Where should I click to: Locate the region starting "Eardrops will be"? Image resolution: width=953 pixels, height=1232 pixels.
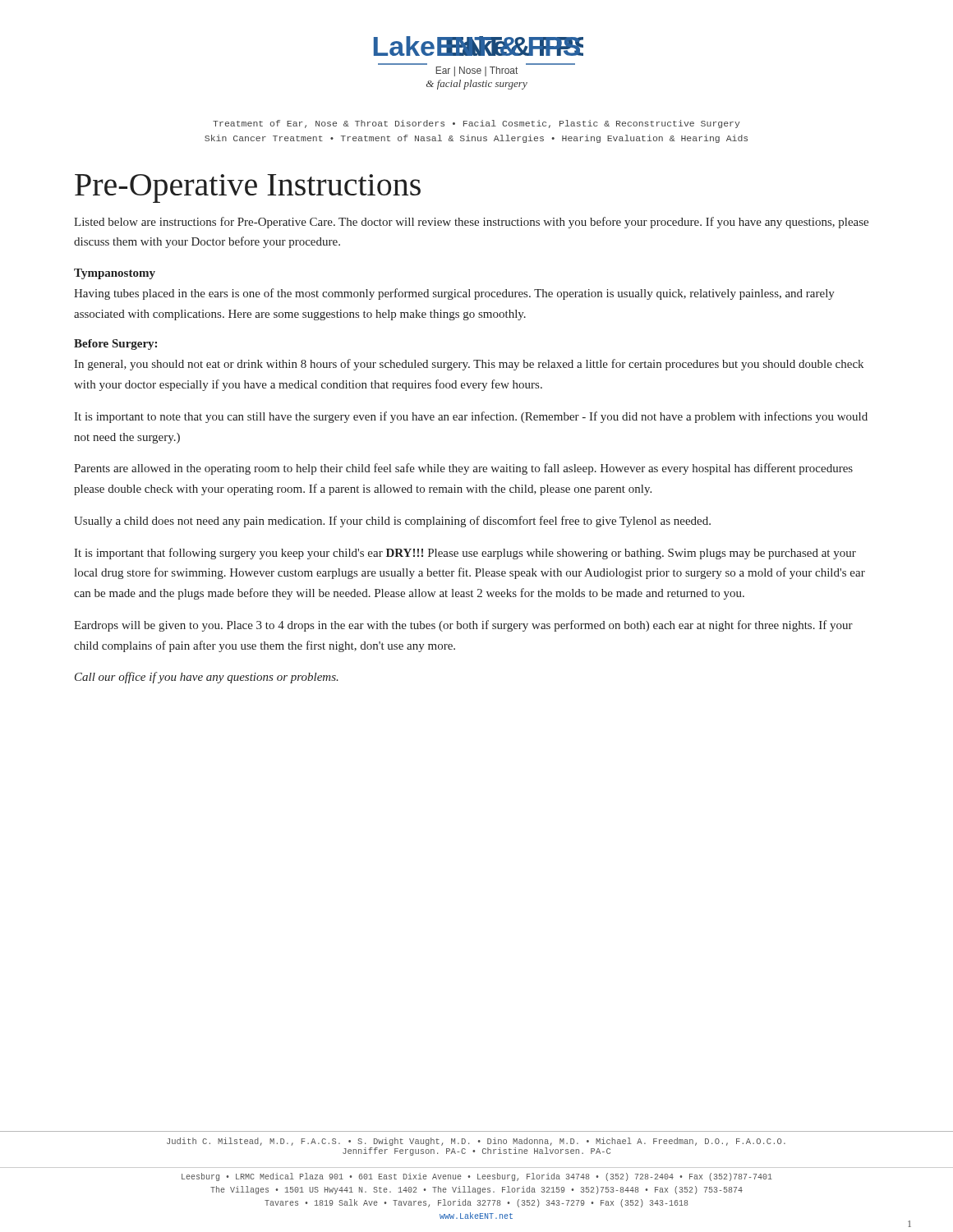(x=463, y=635)
